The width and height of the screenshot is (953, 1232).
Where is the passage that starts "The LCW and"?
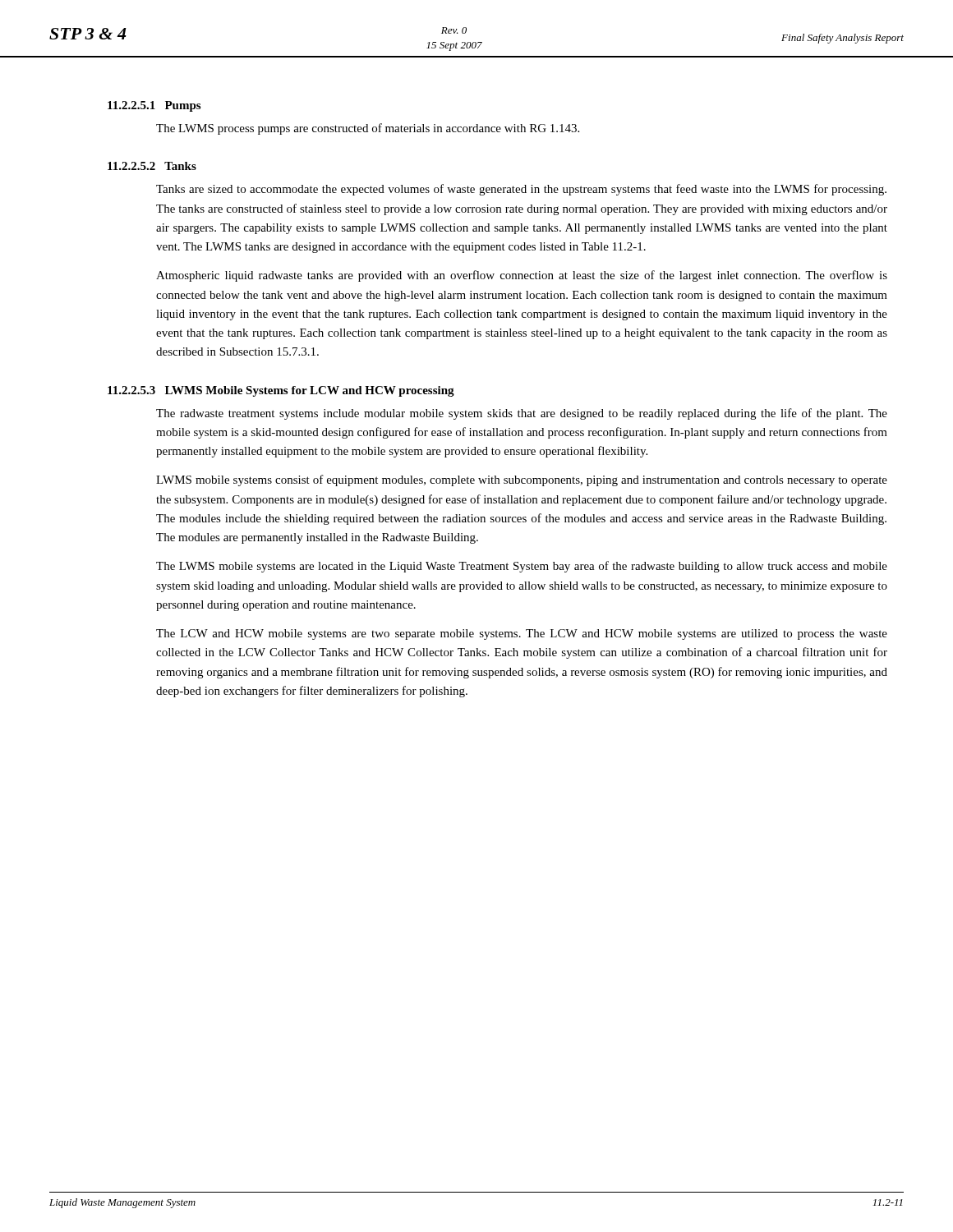(x=522, y=662)
